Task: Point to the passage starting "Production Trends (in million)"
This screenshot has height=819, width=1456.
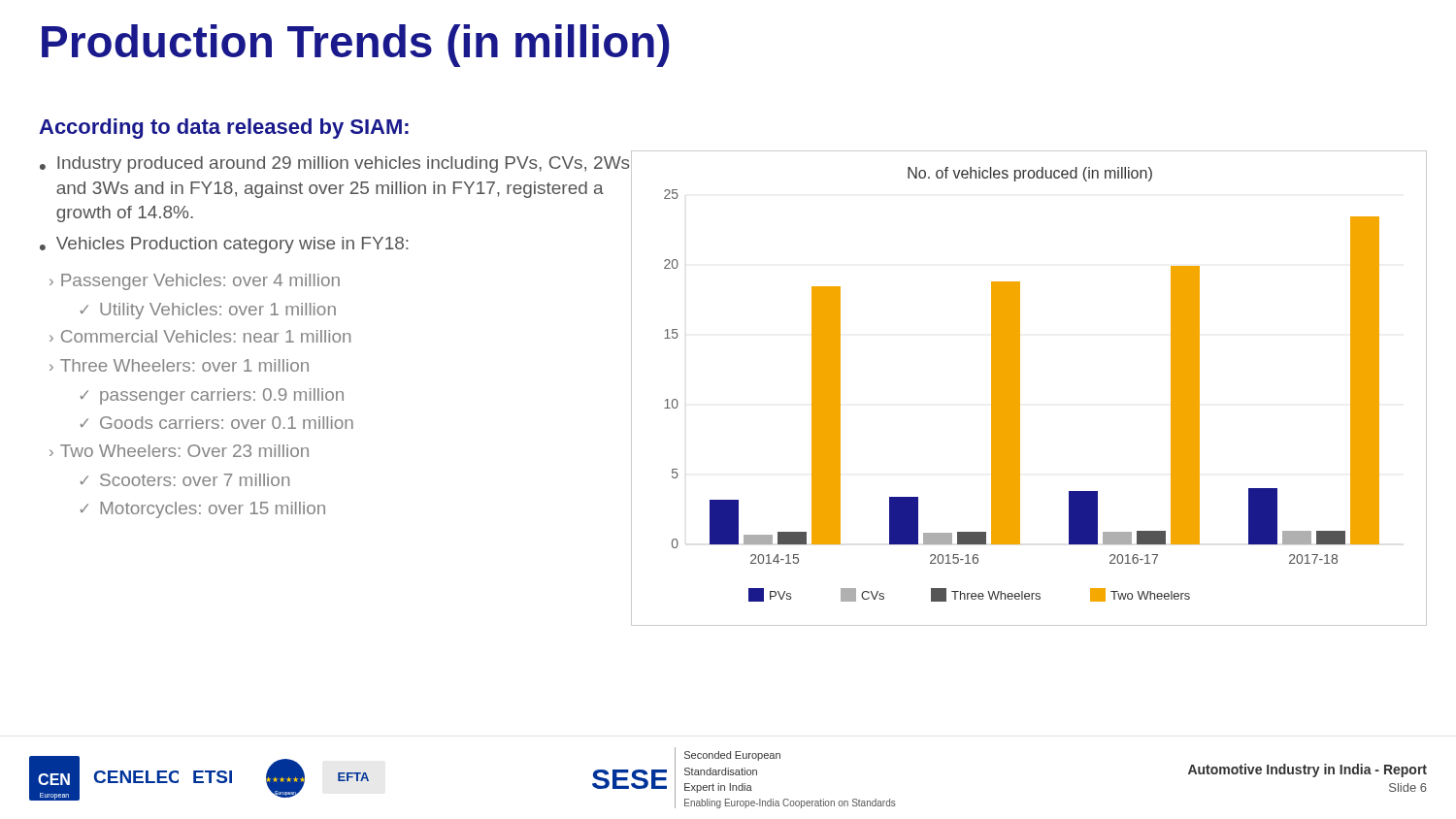Action: [x=355, y=42]
